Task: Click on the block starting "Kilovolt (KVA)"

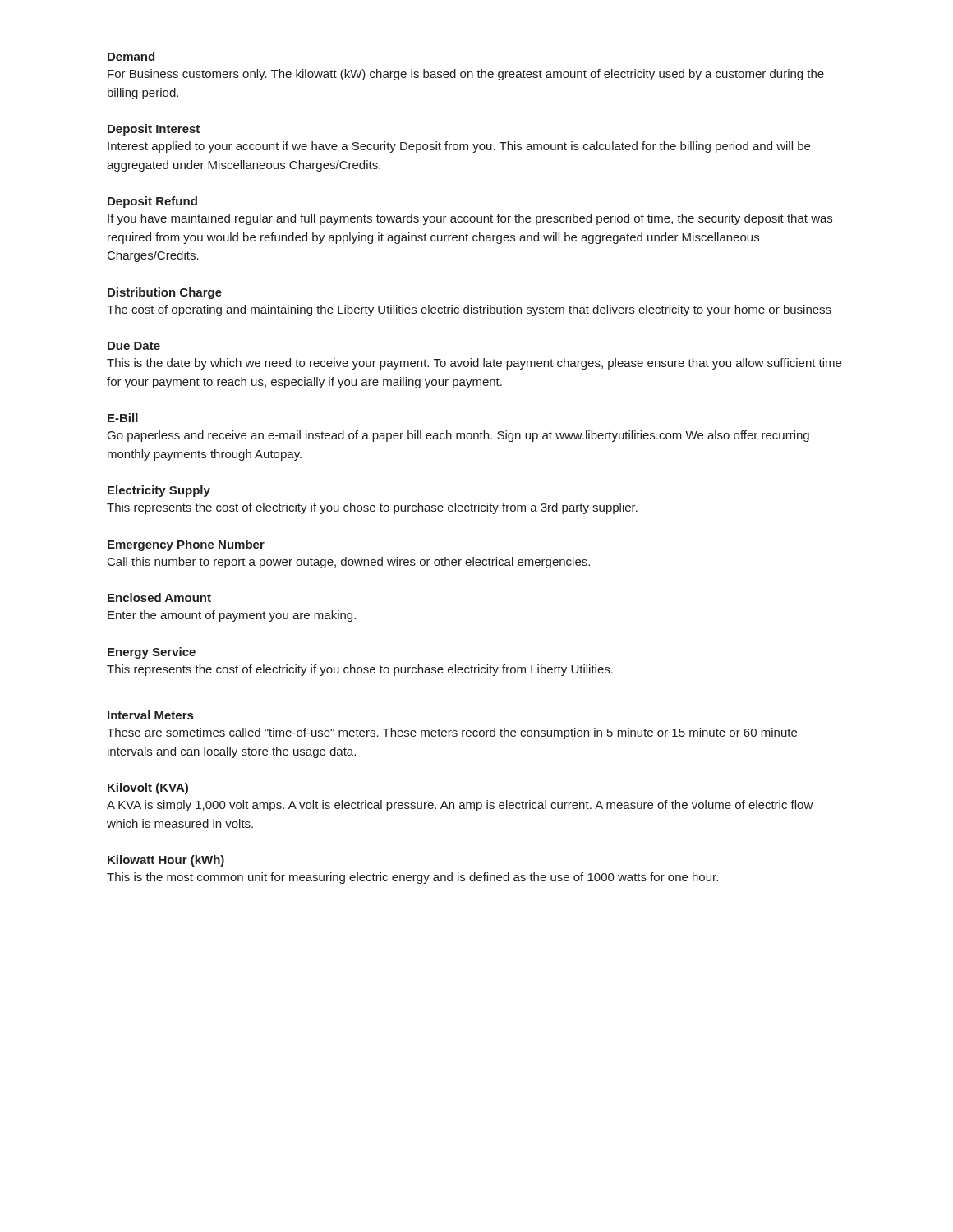Action: pyautogui.click(x=148, y=787)
